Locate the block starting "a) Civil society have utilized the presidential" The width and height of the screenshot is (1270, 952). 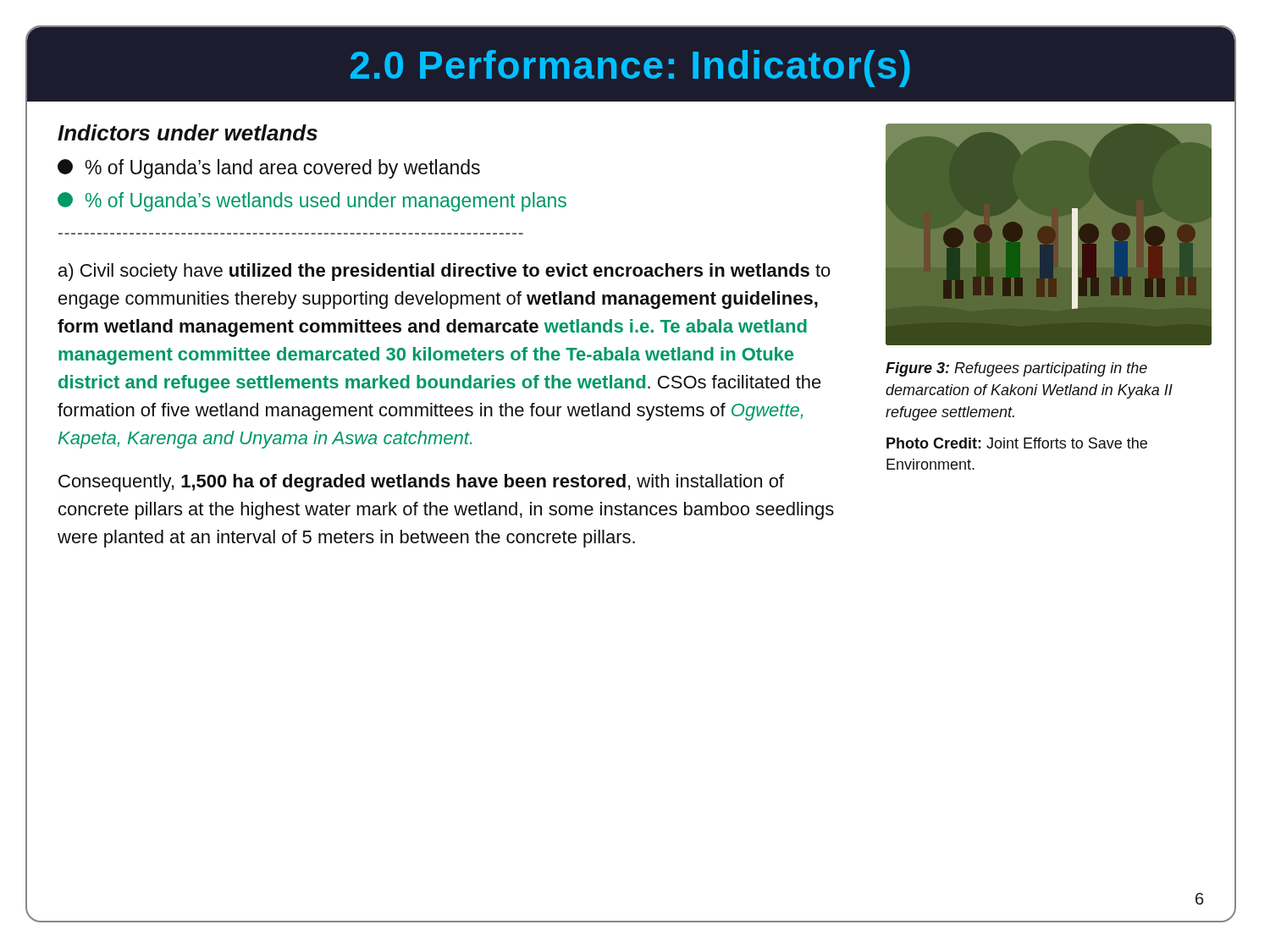click(x=444, y=354)
